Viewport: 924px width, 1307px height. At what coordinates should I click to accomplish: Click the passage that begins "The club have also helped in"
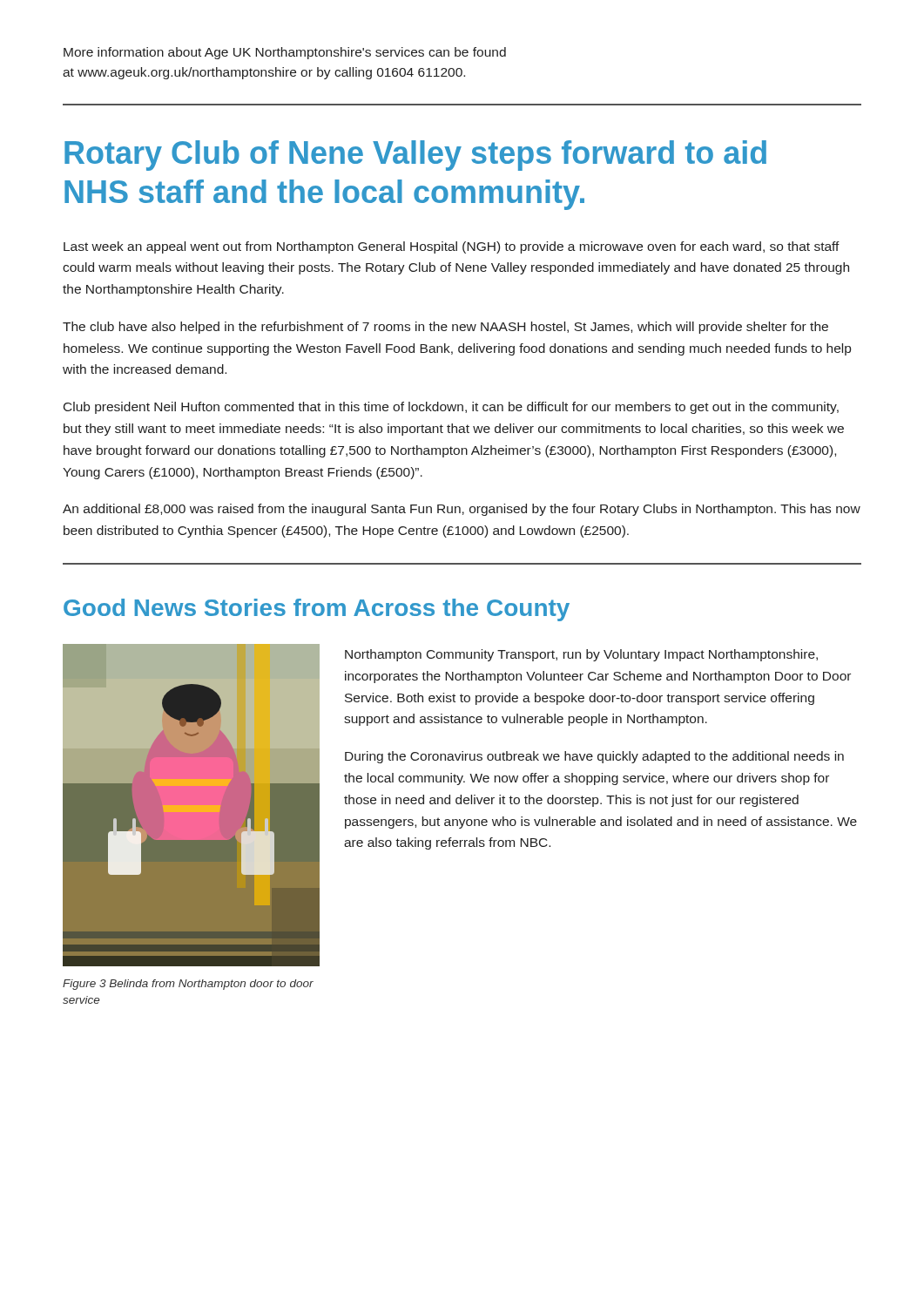point(457,348)
